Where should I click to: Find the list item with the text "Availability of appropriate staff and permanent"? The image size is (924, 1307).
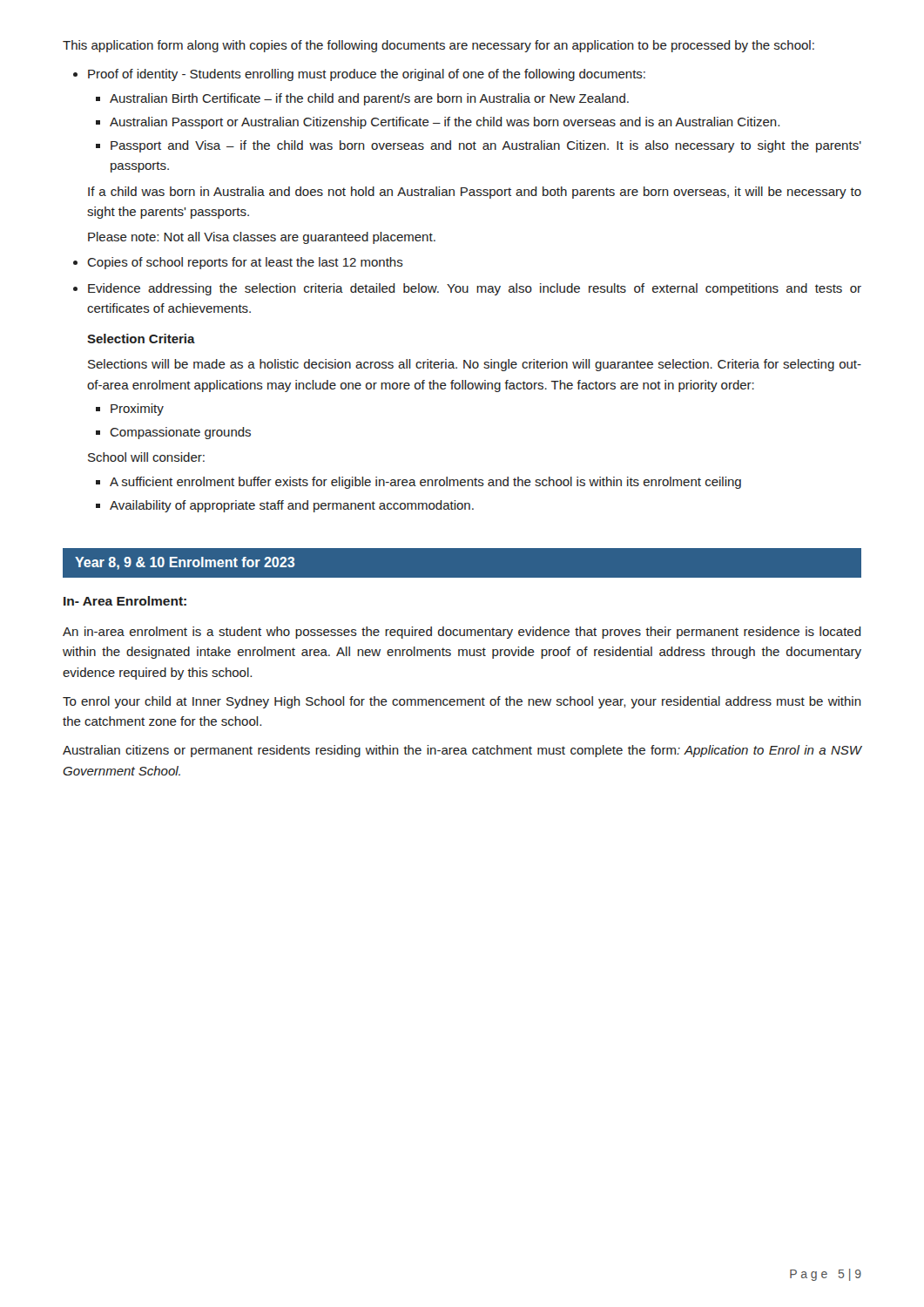tap(292, 505)
